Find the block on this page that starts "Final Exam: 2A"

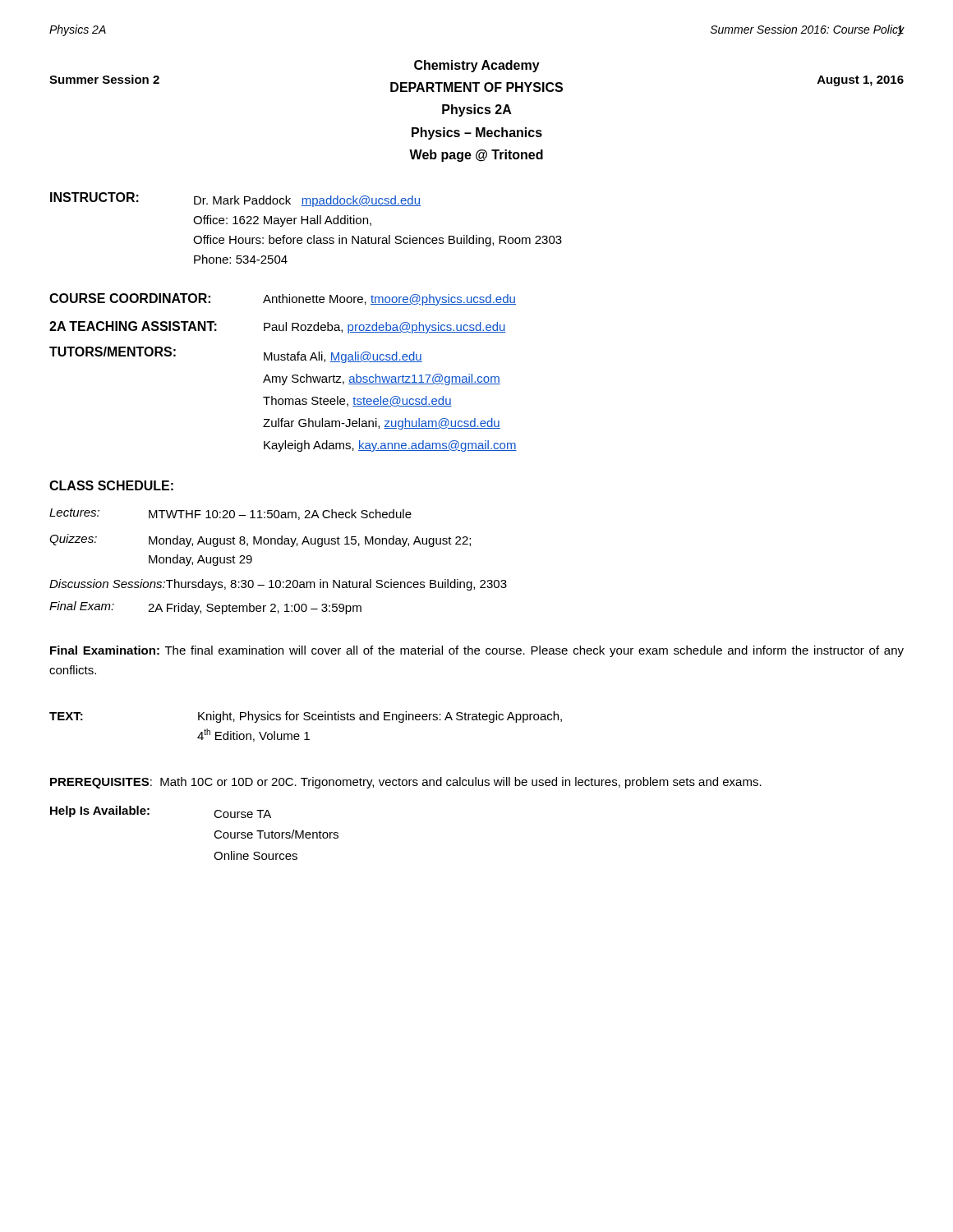[206, 608]
